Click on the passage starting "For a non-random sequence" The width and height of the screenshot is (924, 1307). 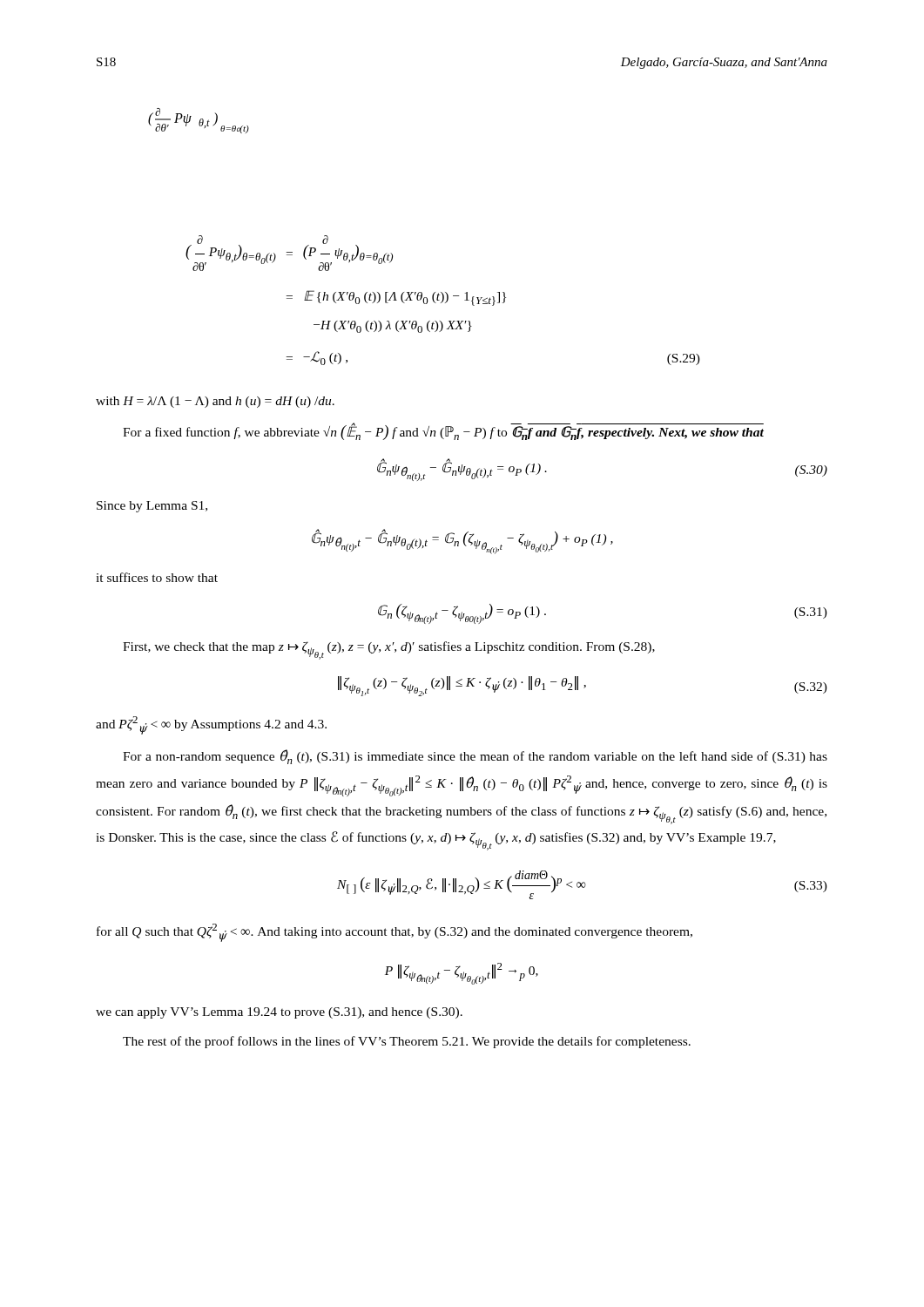tap(462, 799)
